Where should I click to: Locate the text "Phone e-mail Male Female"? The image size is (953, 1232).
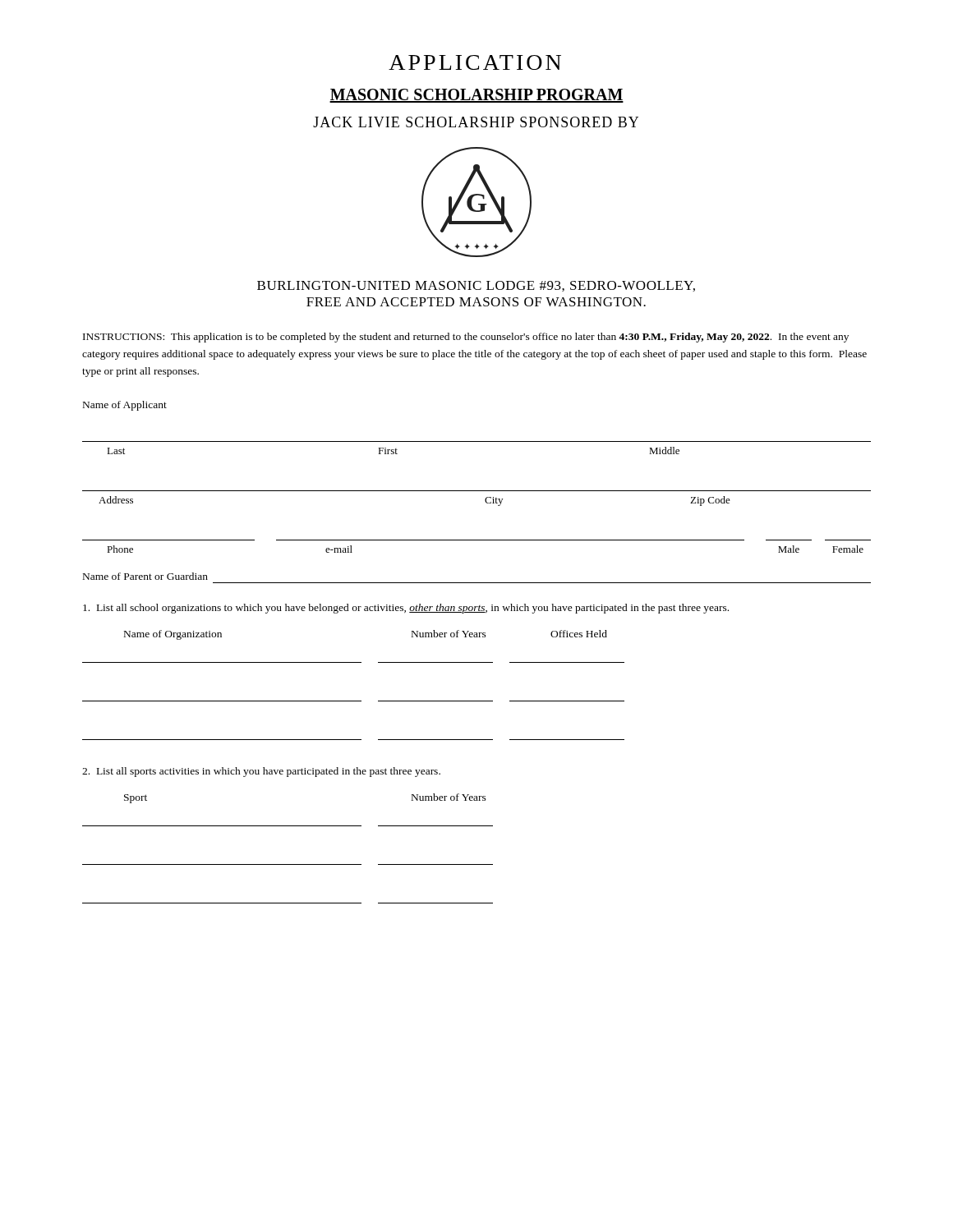[476, 540]
